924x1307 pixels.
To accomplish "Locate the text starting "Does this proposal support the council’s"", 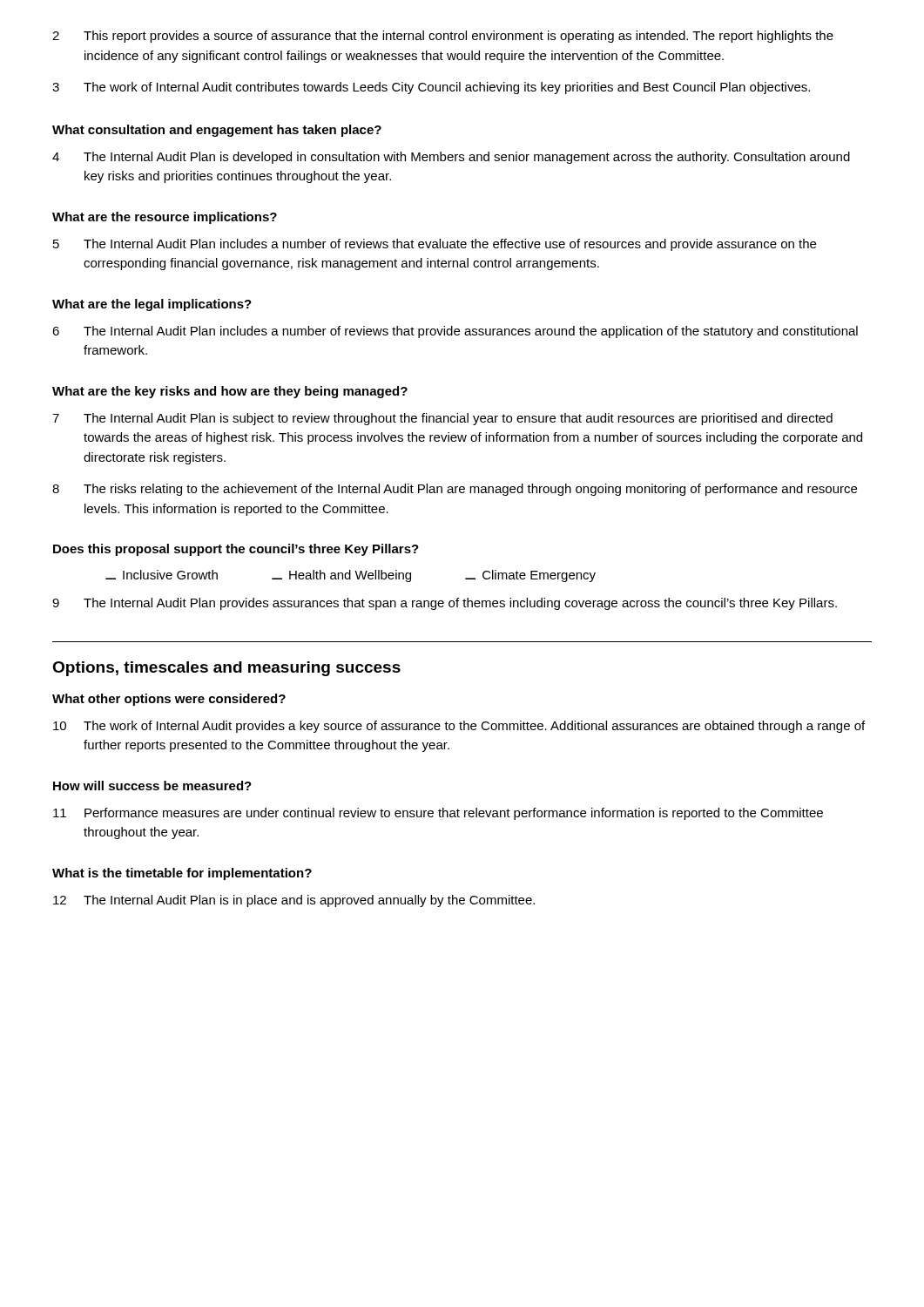I will tap(236, 548).
